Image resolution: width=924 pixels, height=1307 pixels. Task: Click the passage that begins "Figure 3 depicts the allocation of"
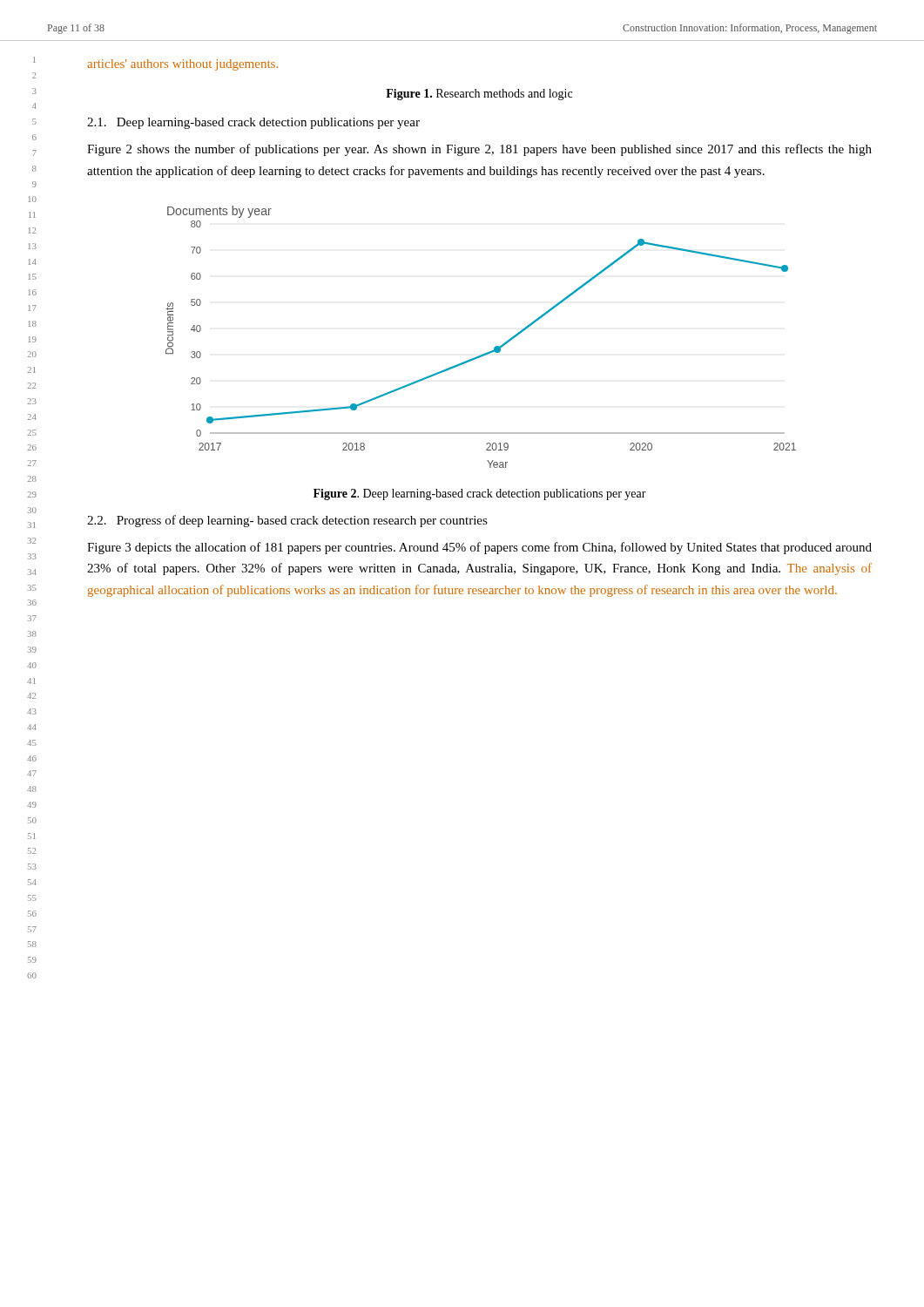(479, 568)
